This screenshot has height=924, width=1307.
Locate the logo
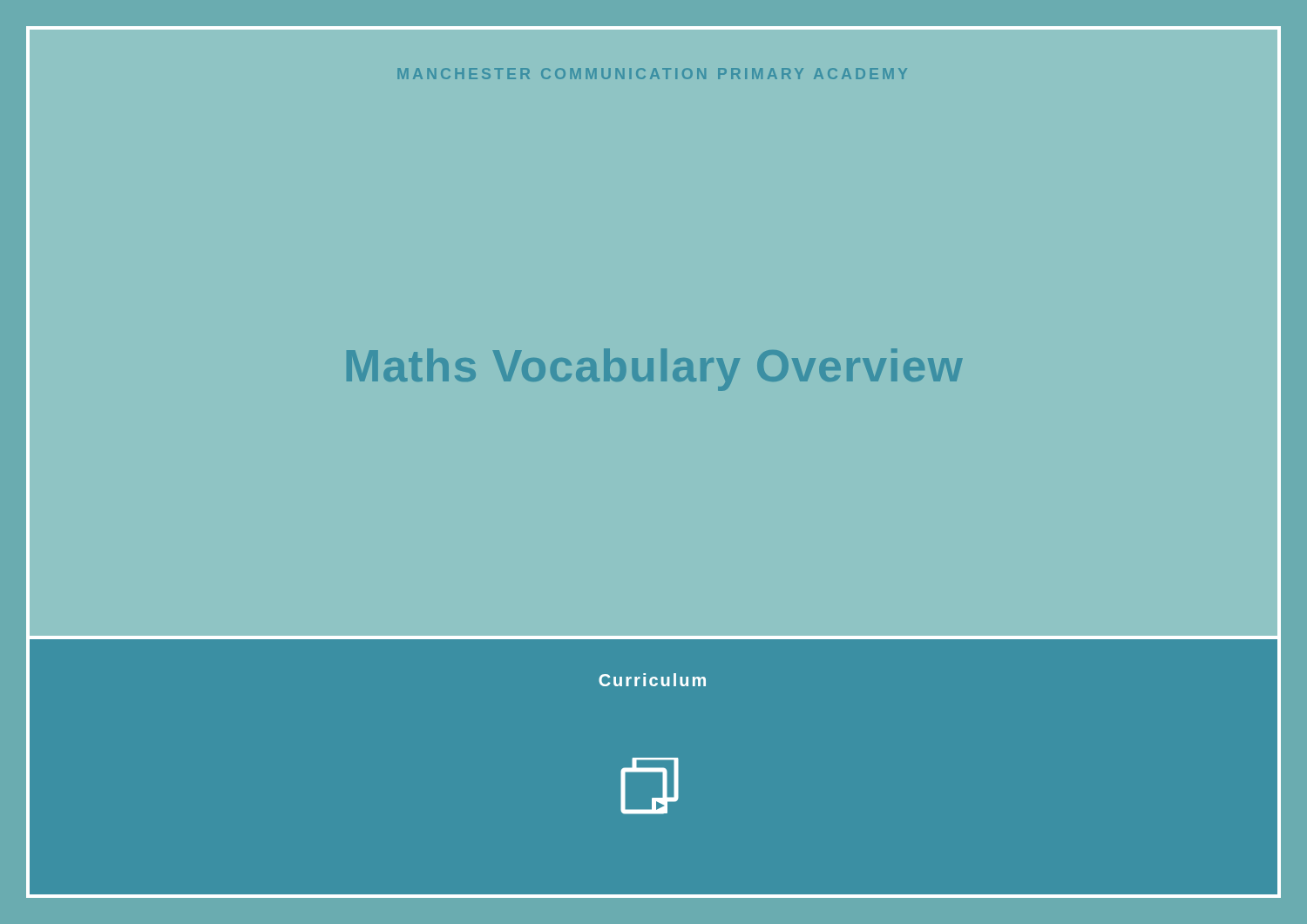654,790
